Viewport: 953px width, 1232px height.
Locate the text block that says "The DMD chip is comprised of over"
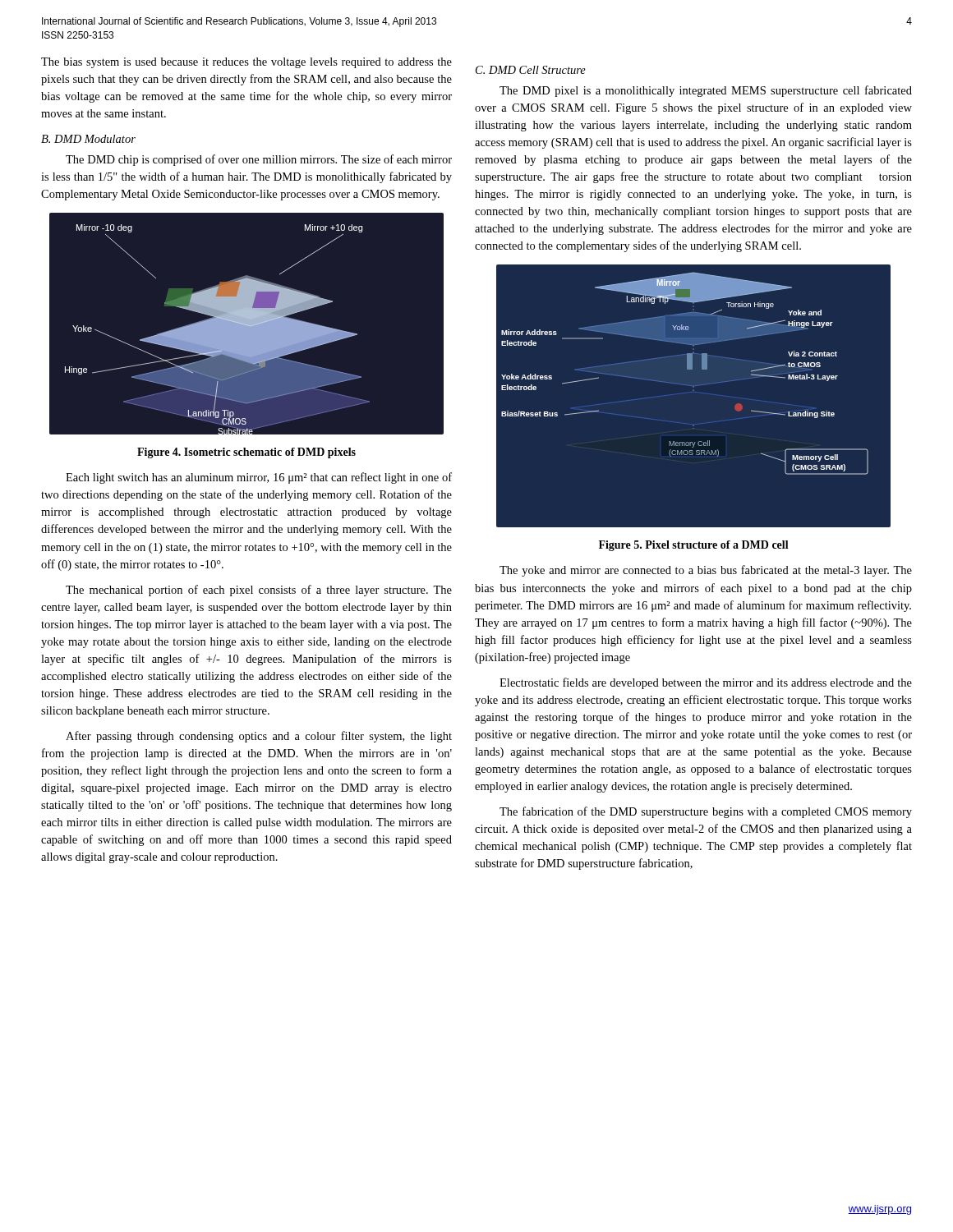coord(246,177)
